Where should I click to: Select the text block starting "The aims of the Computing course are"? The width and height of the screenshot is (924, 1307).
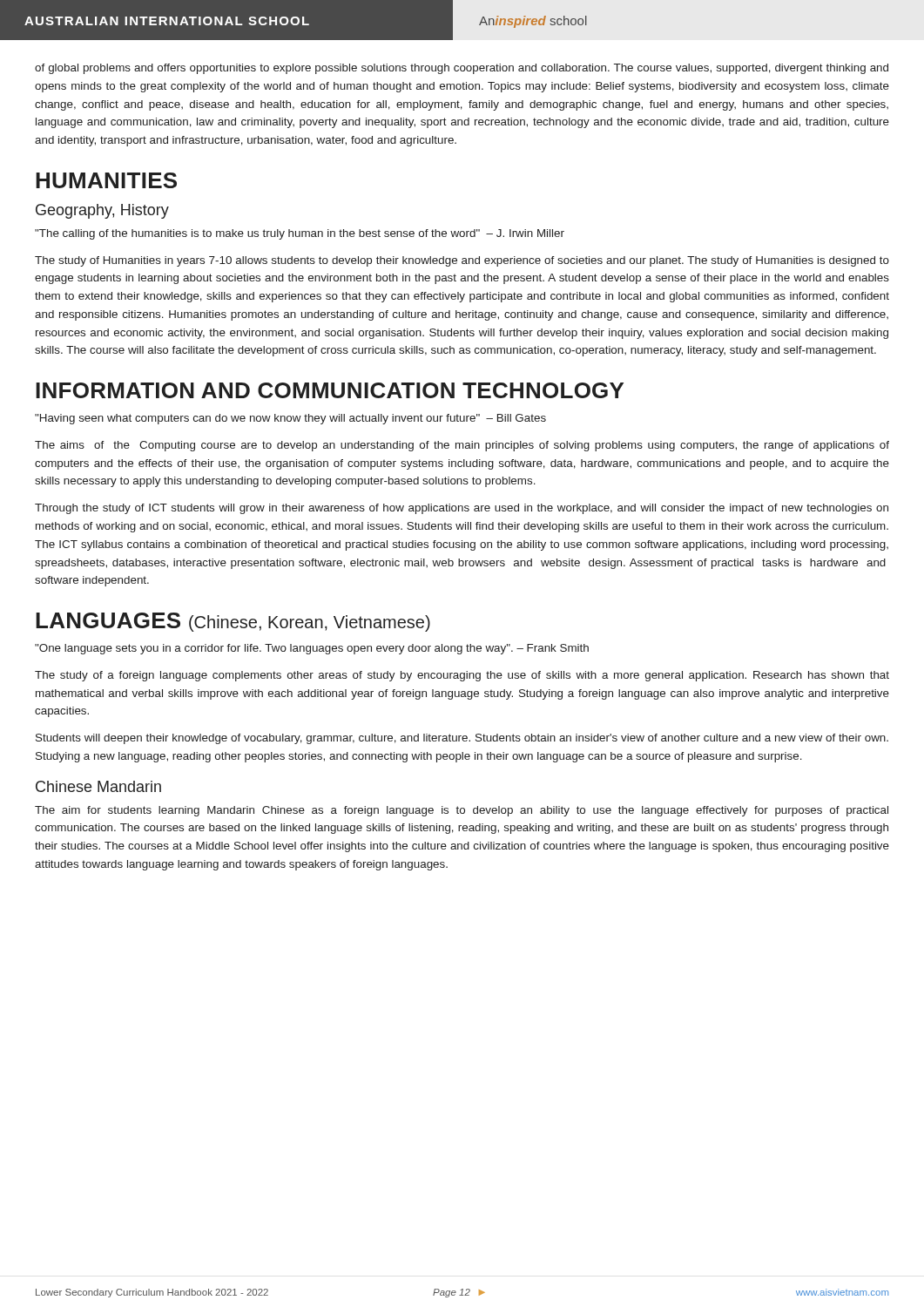click(x=462, y=463)
